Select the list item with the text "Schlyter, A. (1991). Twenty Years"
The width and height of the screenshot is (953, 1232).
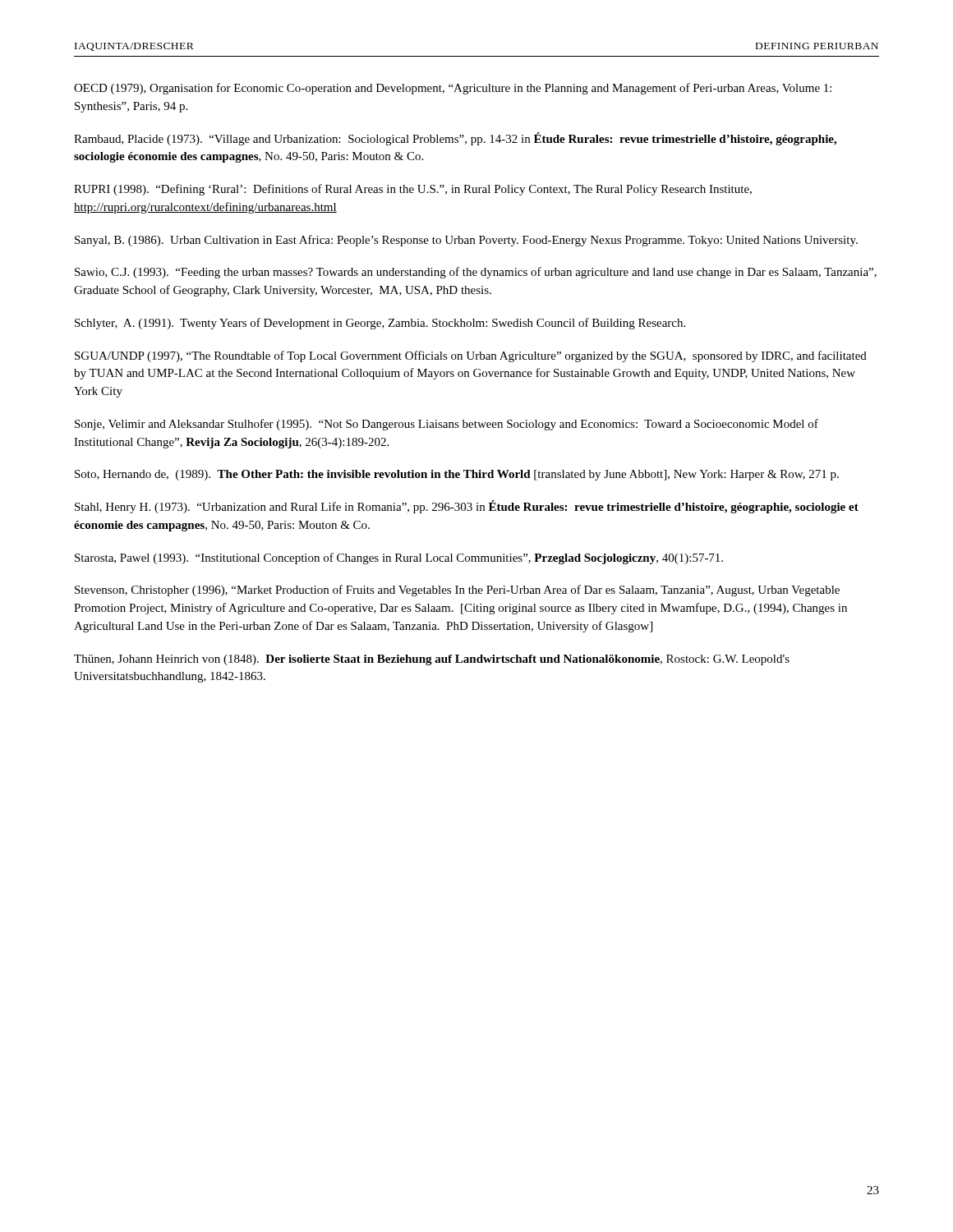pyautogui.click(x=380, y=323)
